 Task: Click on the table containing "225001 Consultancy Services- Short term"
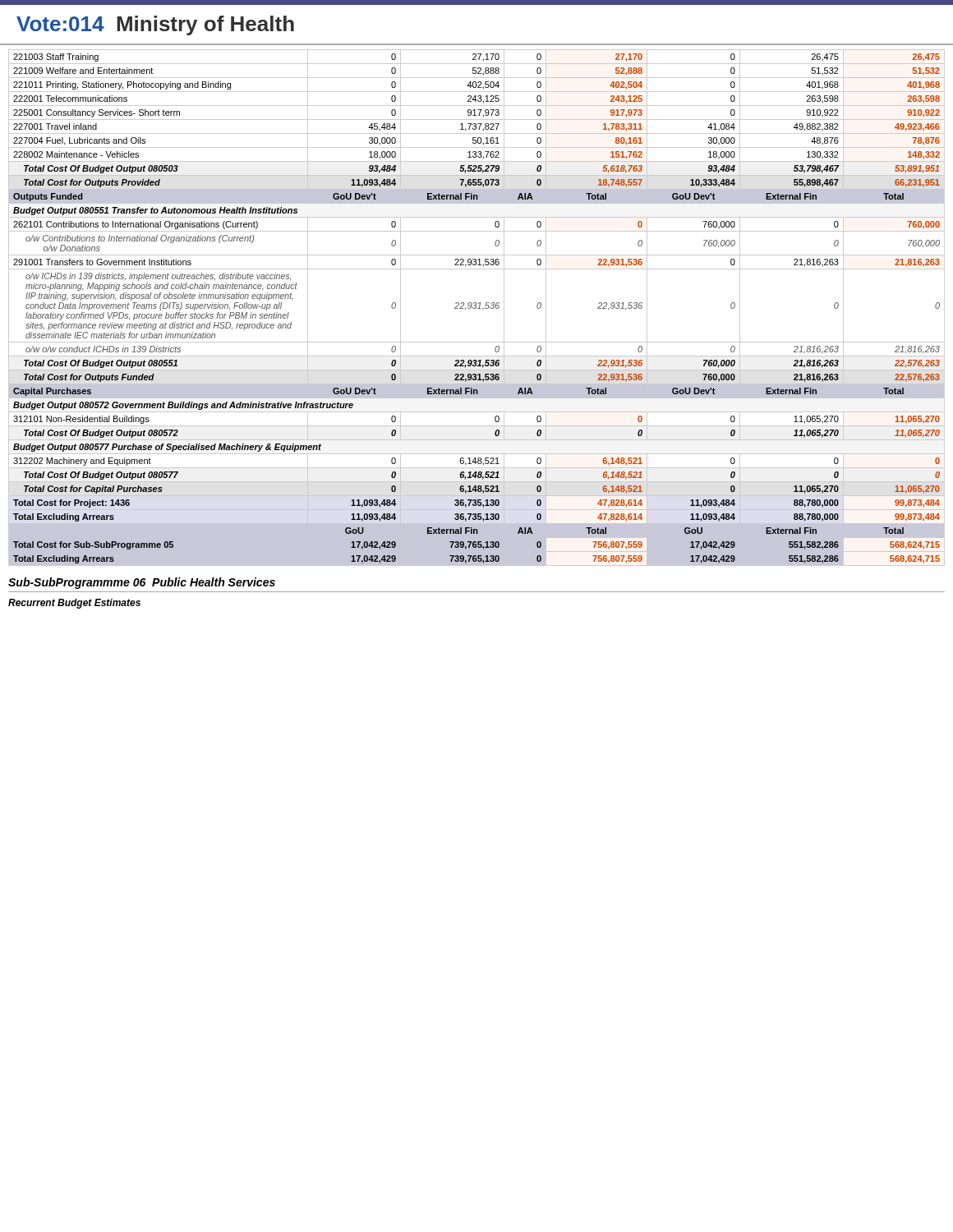click(476, 308)
